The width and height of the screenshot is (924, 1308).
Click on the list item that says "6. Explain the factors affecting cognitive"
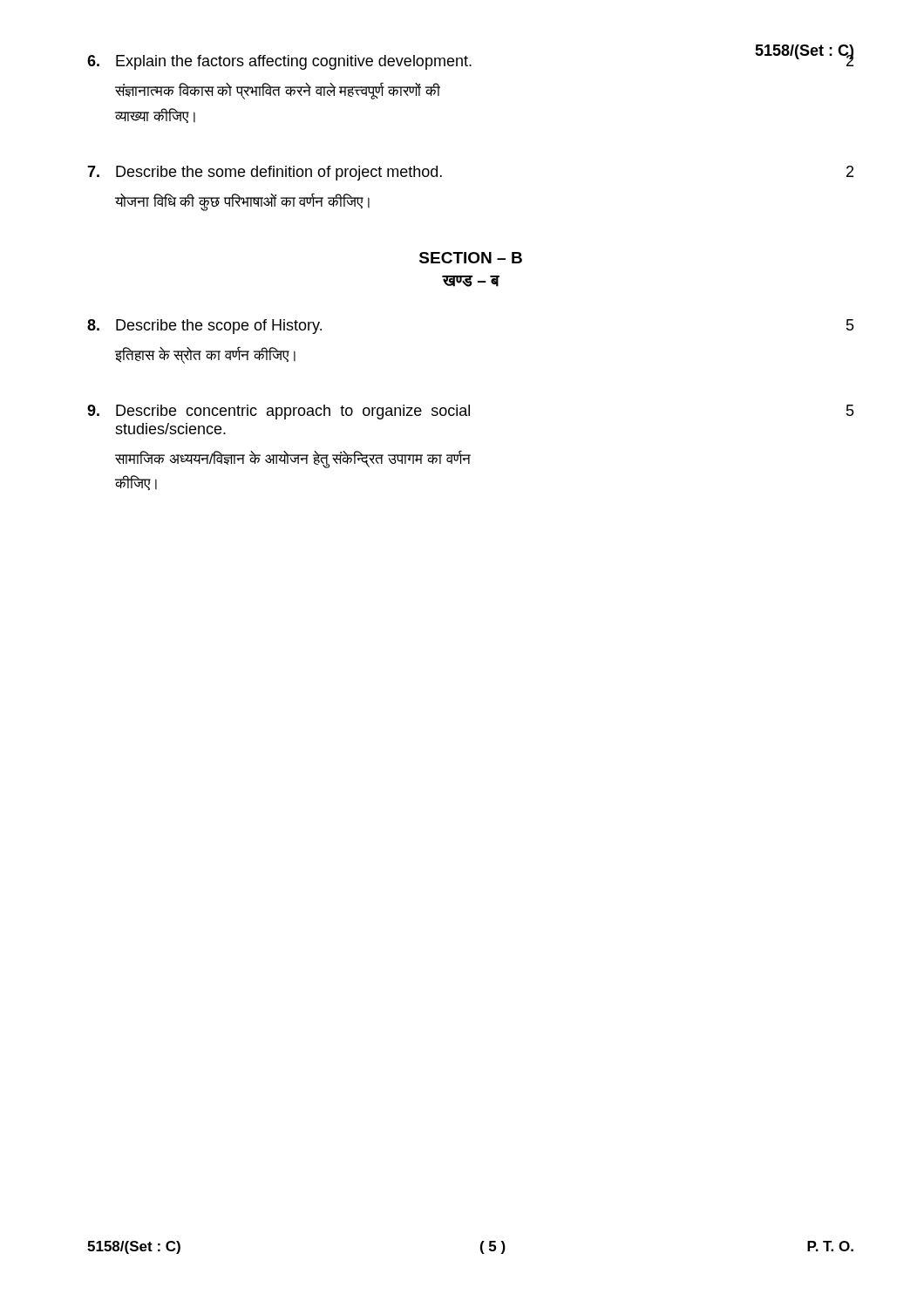470,61
